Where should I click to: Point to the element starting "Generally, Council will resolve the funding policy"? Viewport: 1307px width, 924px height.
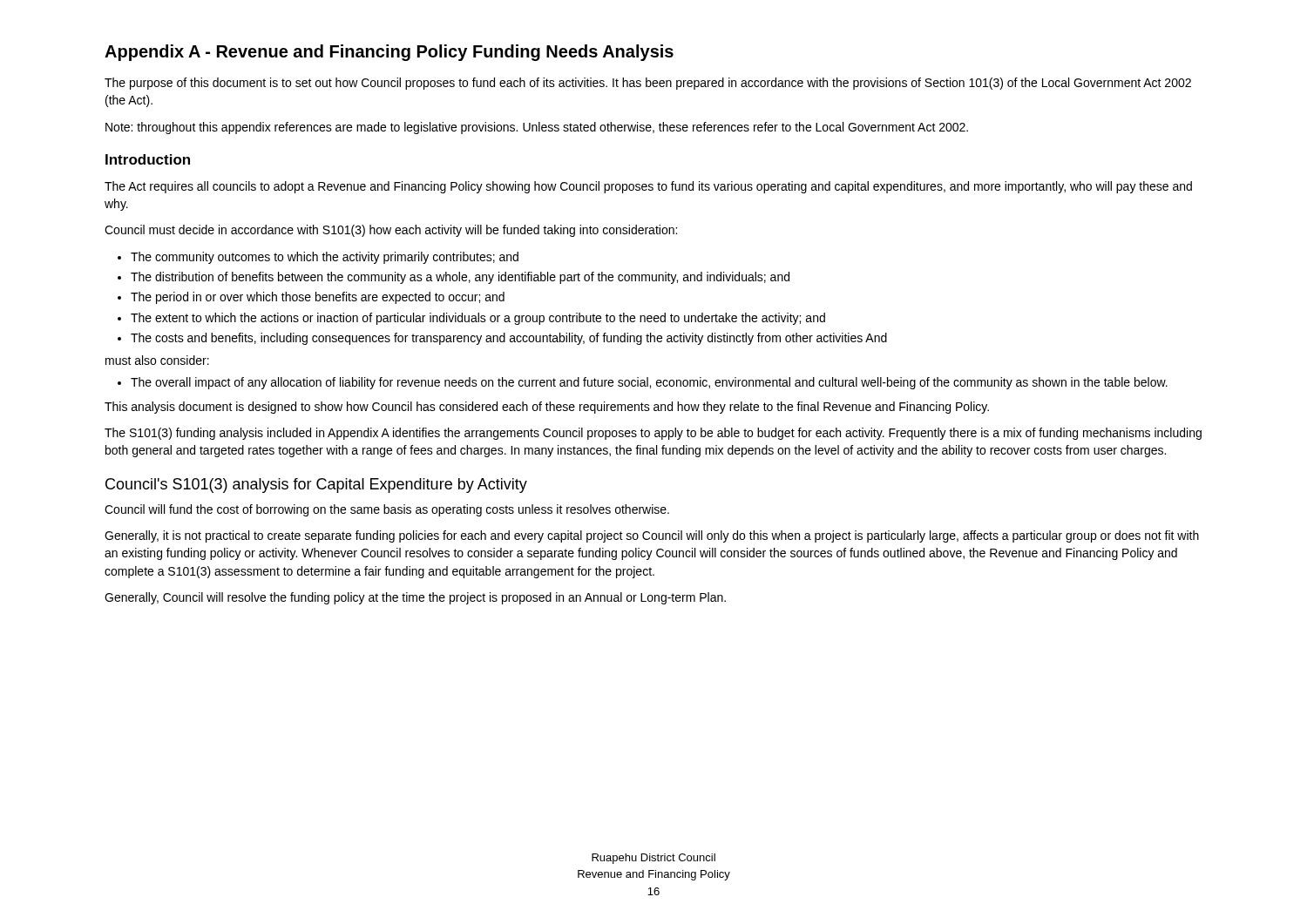pos(416,597)
